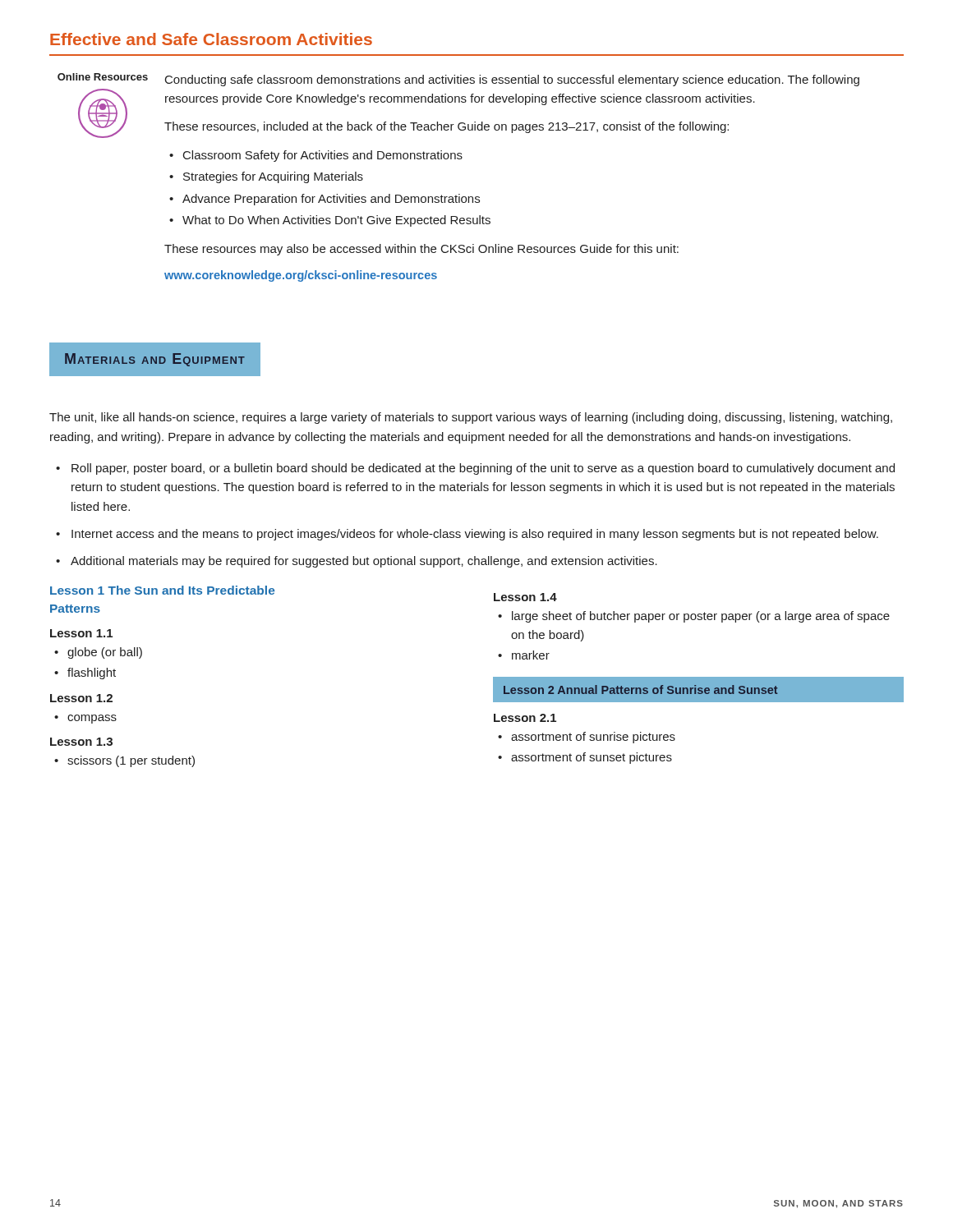Find the passage starting "Lesson 2 Annual Patterns of Sunrise and"
Screen dimensions: 1232x953
640,690
